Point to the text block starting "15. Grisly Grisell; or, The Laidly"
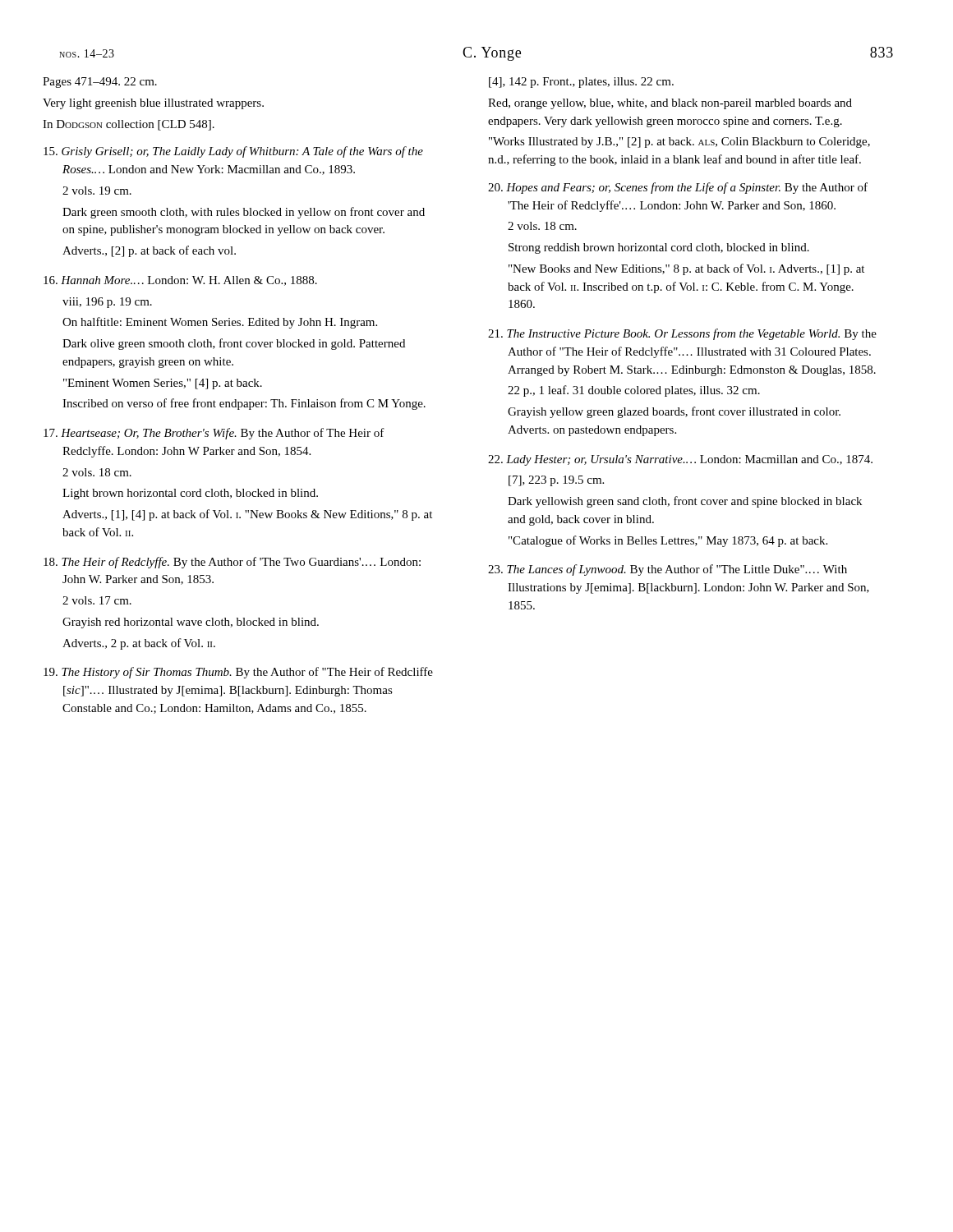 click(239, 202)
